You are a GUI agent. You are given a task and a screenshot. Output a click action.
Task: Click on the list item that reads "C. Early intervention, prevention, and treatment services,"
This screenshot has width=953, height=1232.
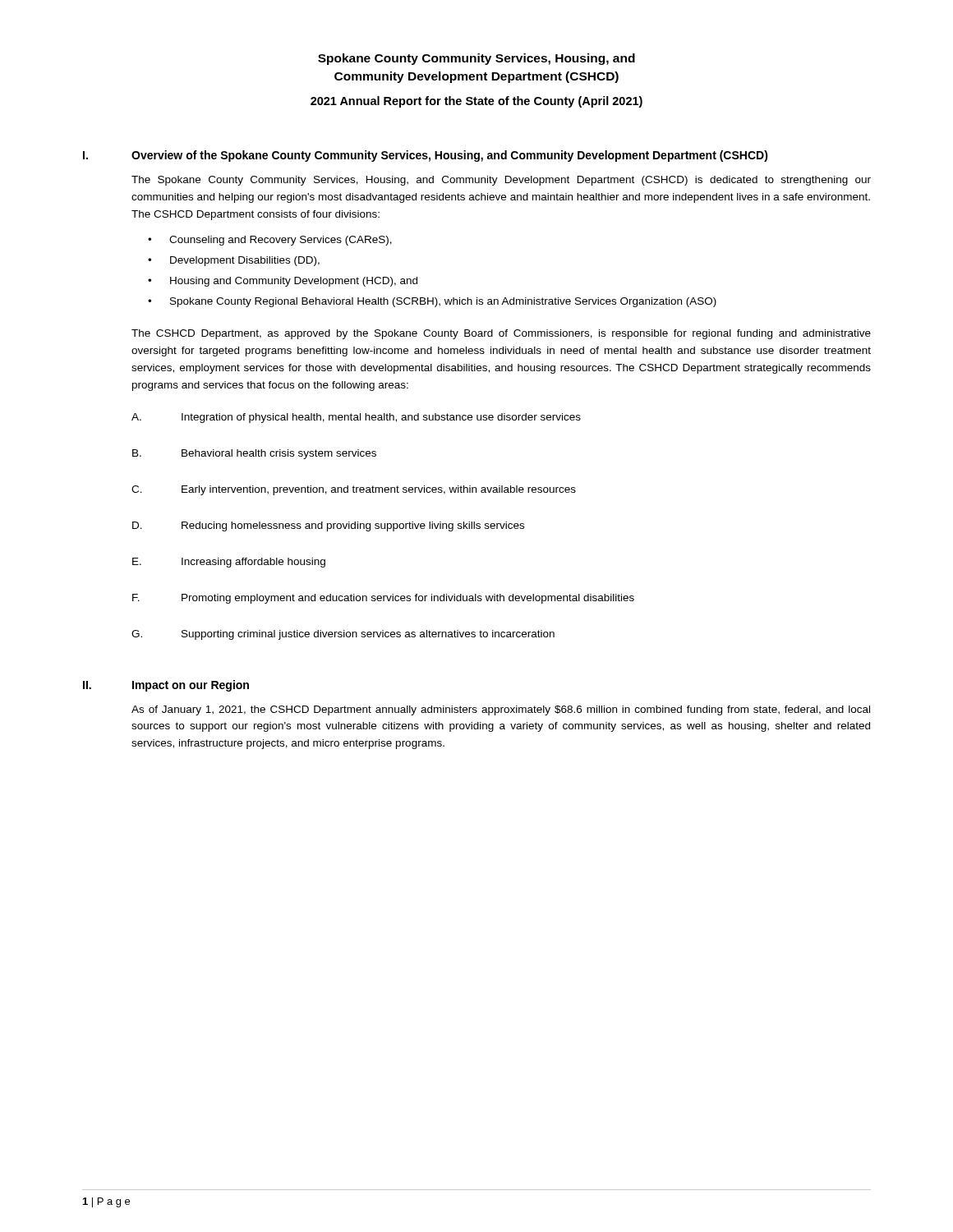coord(501,489)
